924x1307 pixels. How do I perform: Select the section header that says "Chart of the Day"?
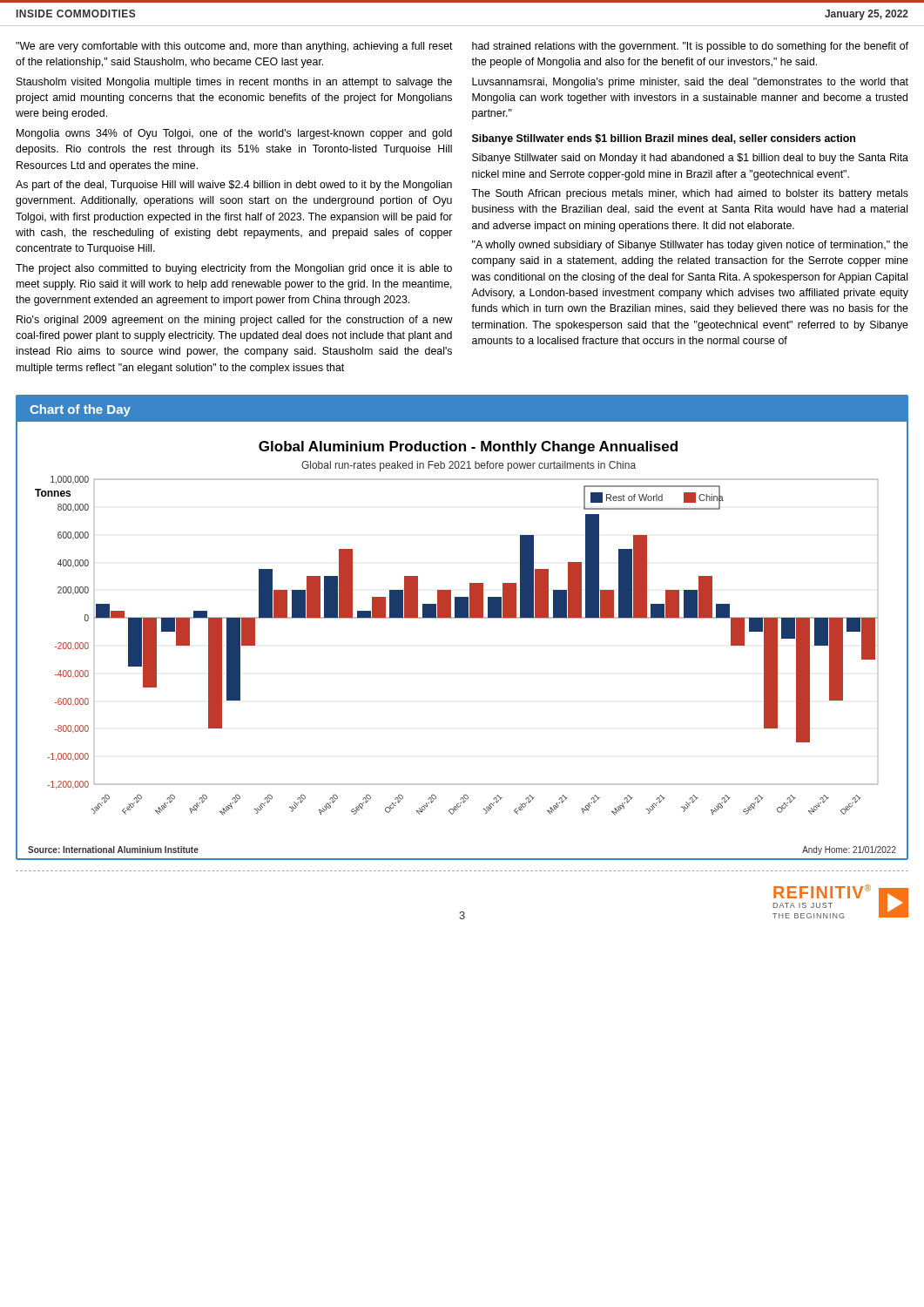tap(80, 409)
